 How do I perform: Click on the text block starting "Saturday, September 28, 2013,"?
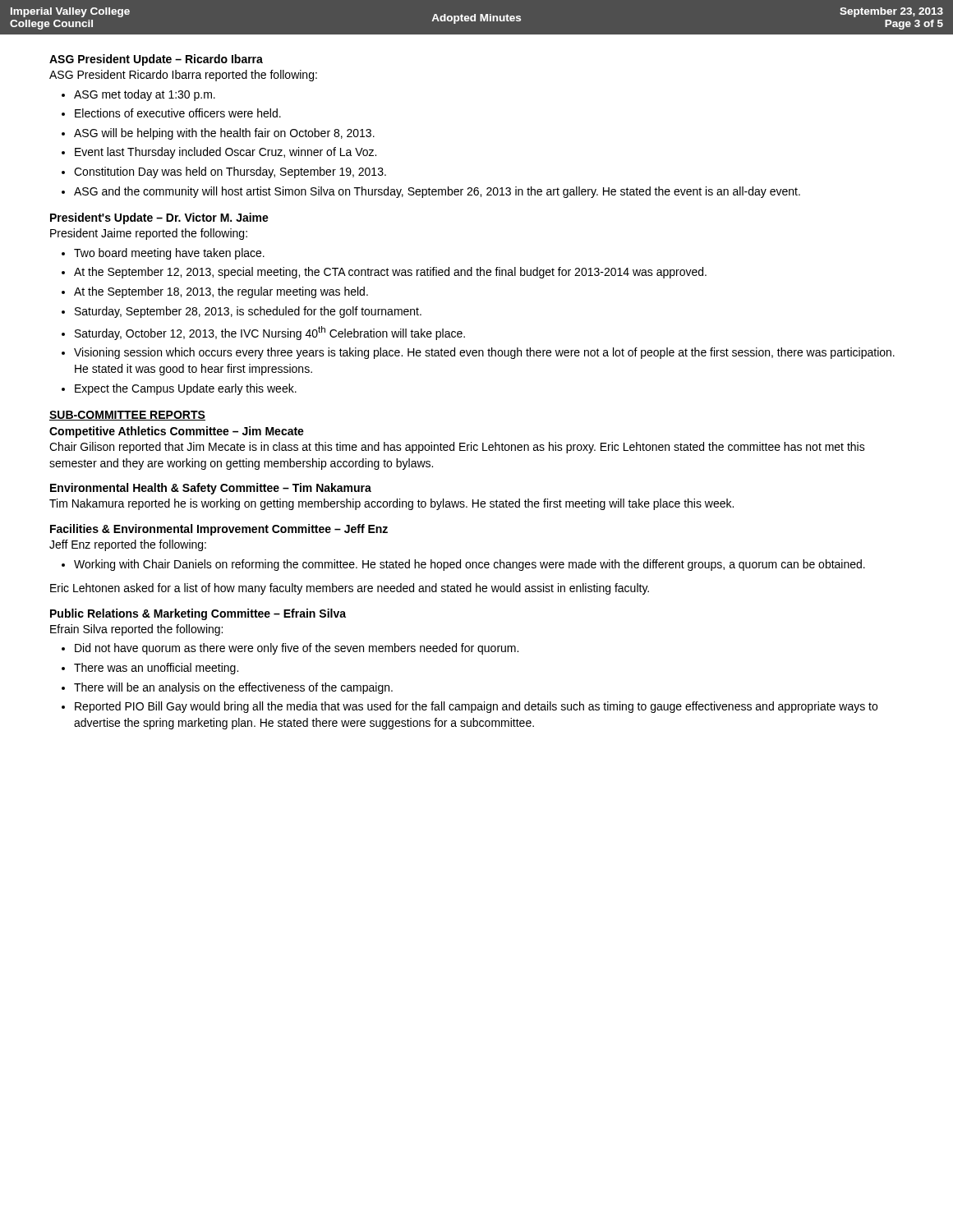[248, 311]
